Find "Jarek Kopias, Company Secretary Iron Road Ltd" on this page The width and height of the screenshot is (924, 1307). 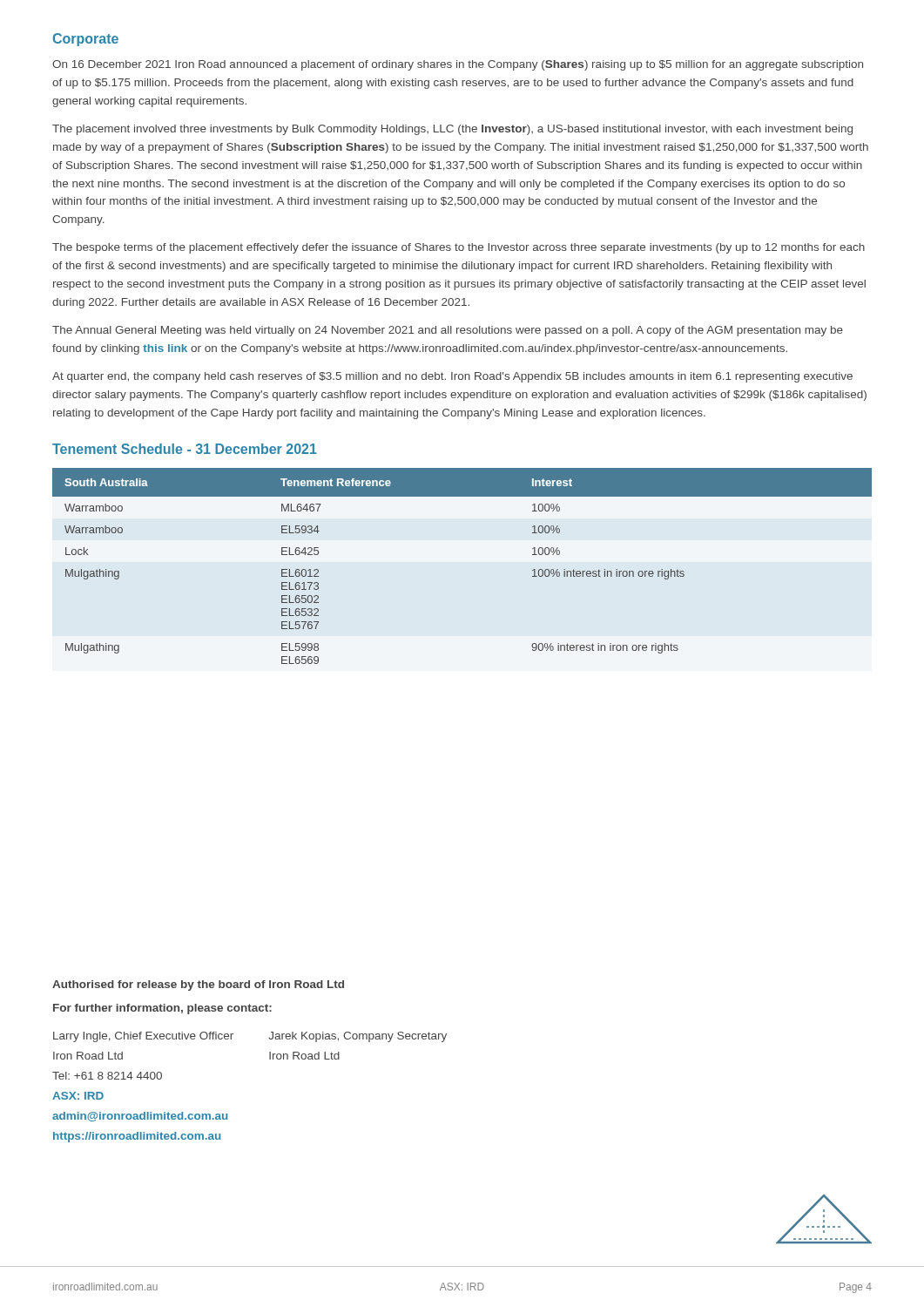coord(358,1045)
